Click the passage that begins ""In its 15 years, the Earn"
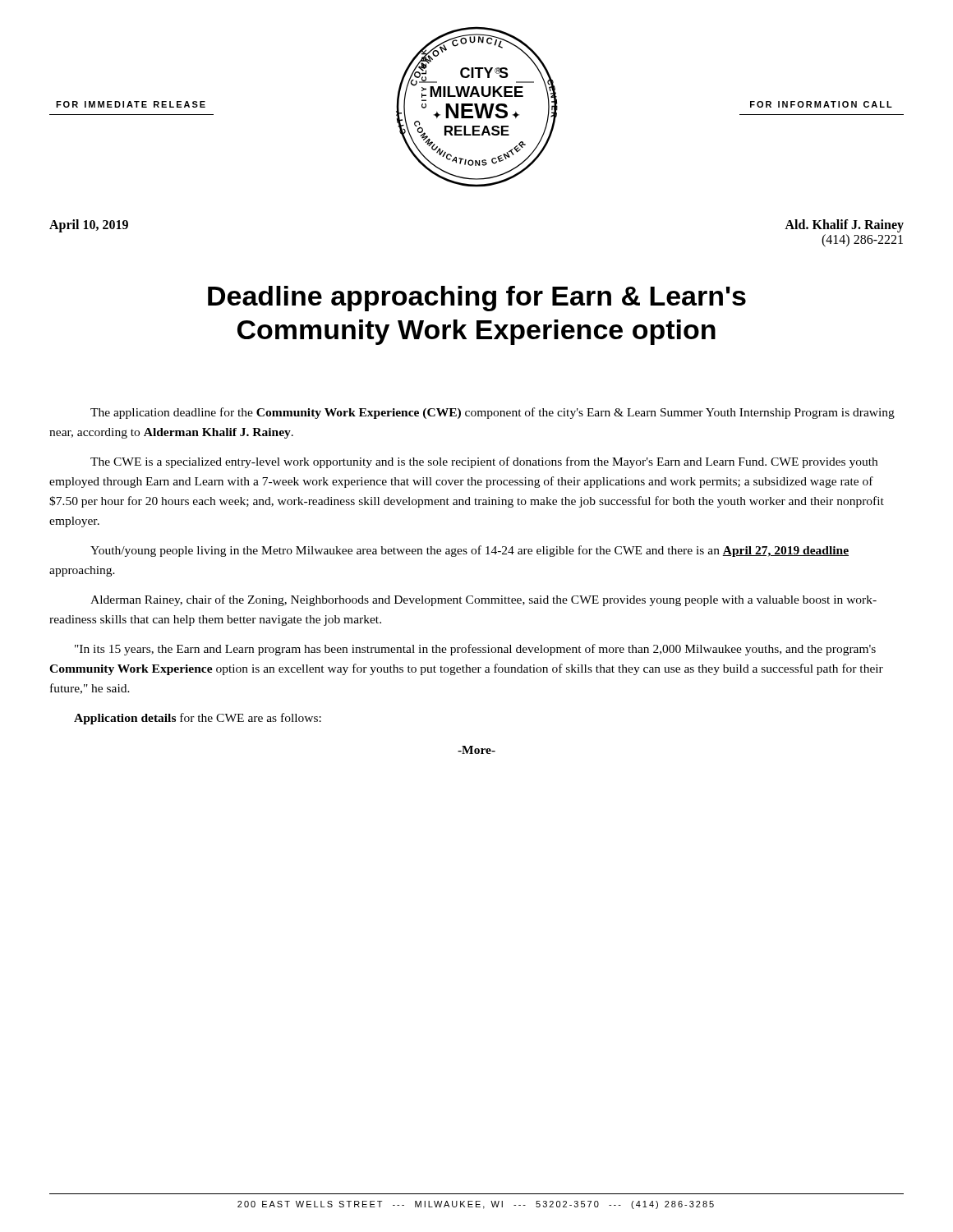The image size is (953, 1232). (x=466, y=668)
